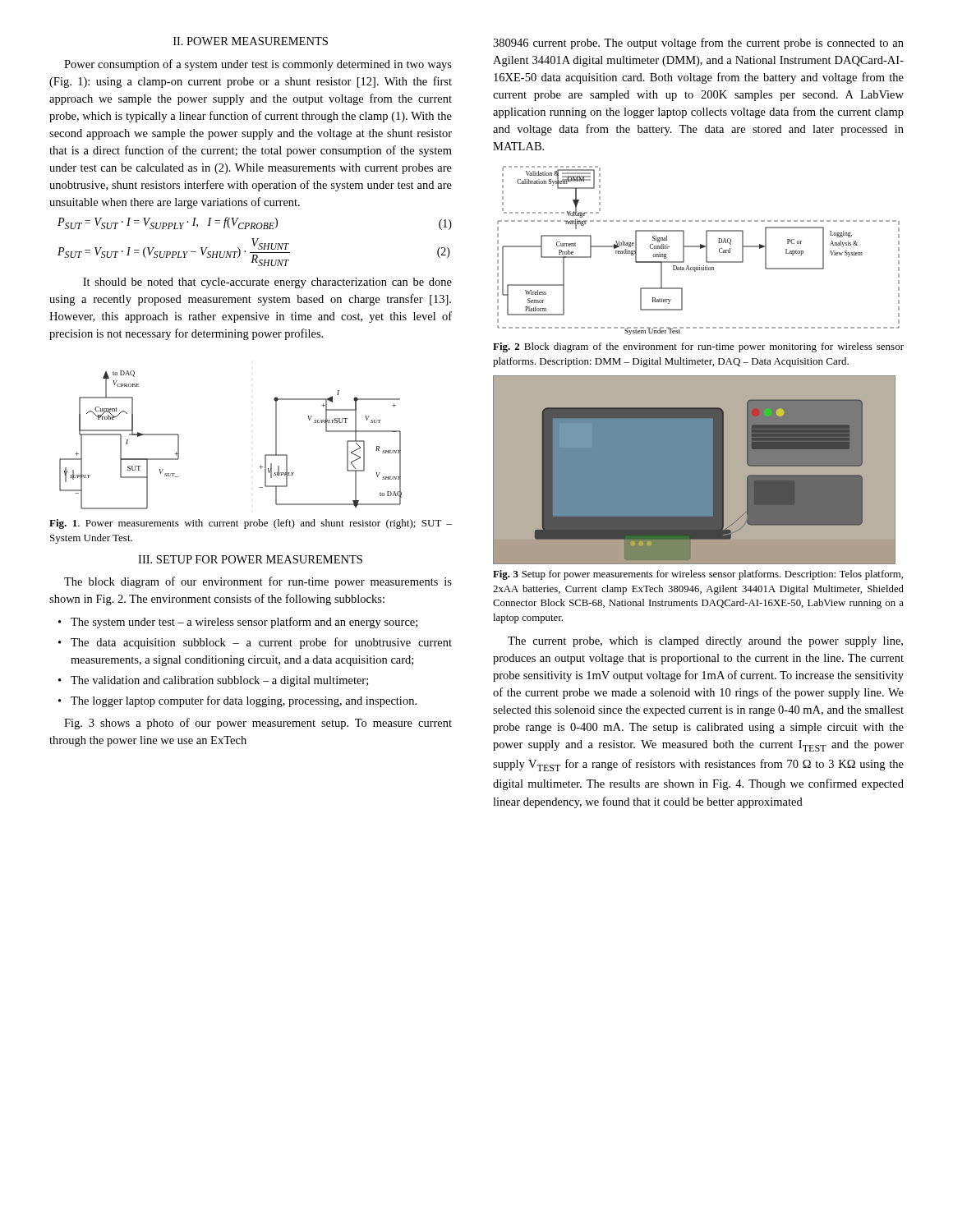Locate the block starting "Fig. 3 shows a photo of our power"
Image resolution: width=953 pixels, height=1232 pixels.
point(251,731)
